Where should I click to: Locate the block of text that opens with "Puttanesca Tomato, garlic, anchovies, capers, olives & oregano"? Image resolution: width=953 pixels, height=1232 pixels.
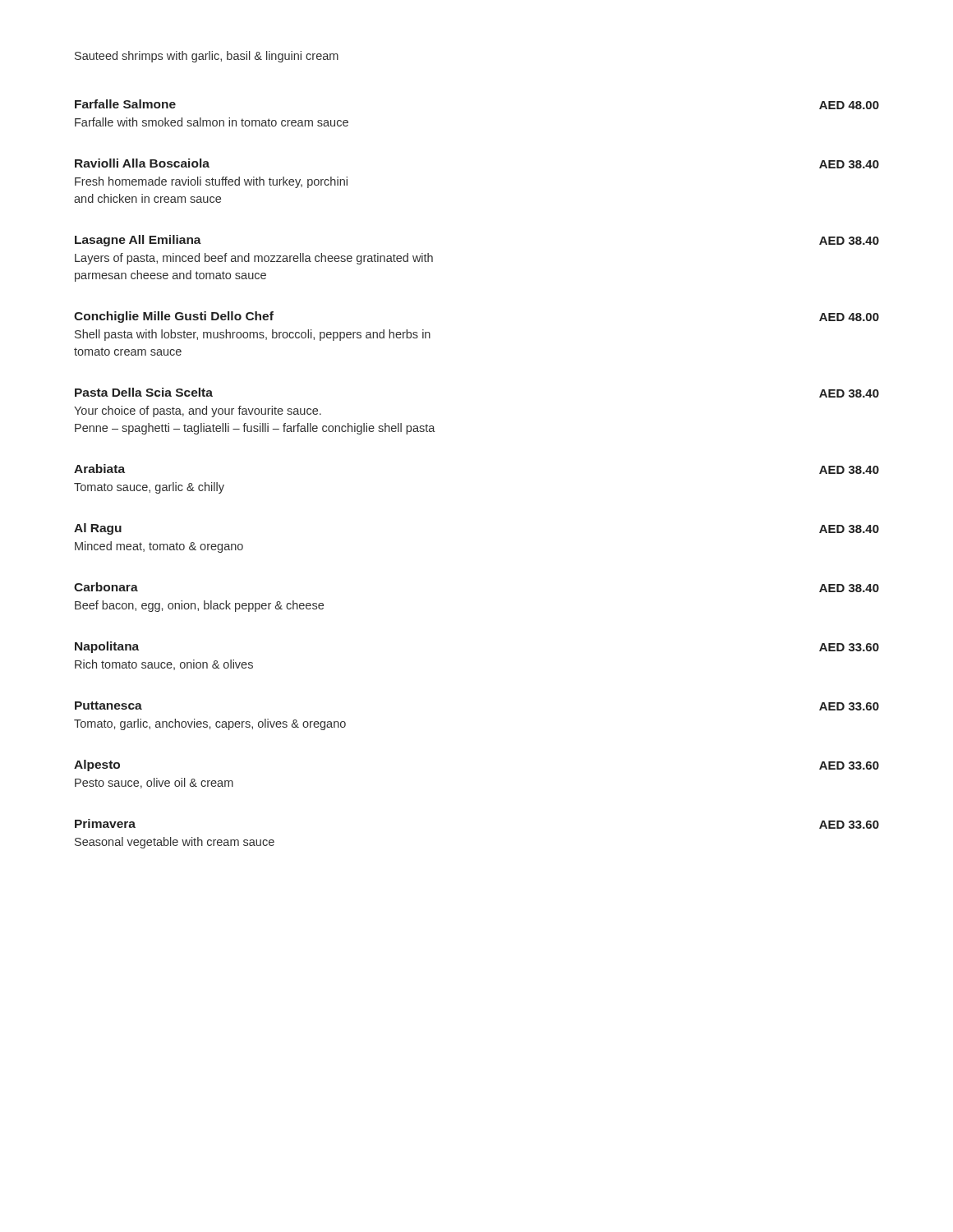click(111, 706)
